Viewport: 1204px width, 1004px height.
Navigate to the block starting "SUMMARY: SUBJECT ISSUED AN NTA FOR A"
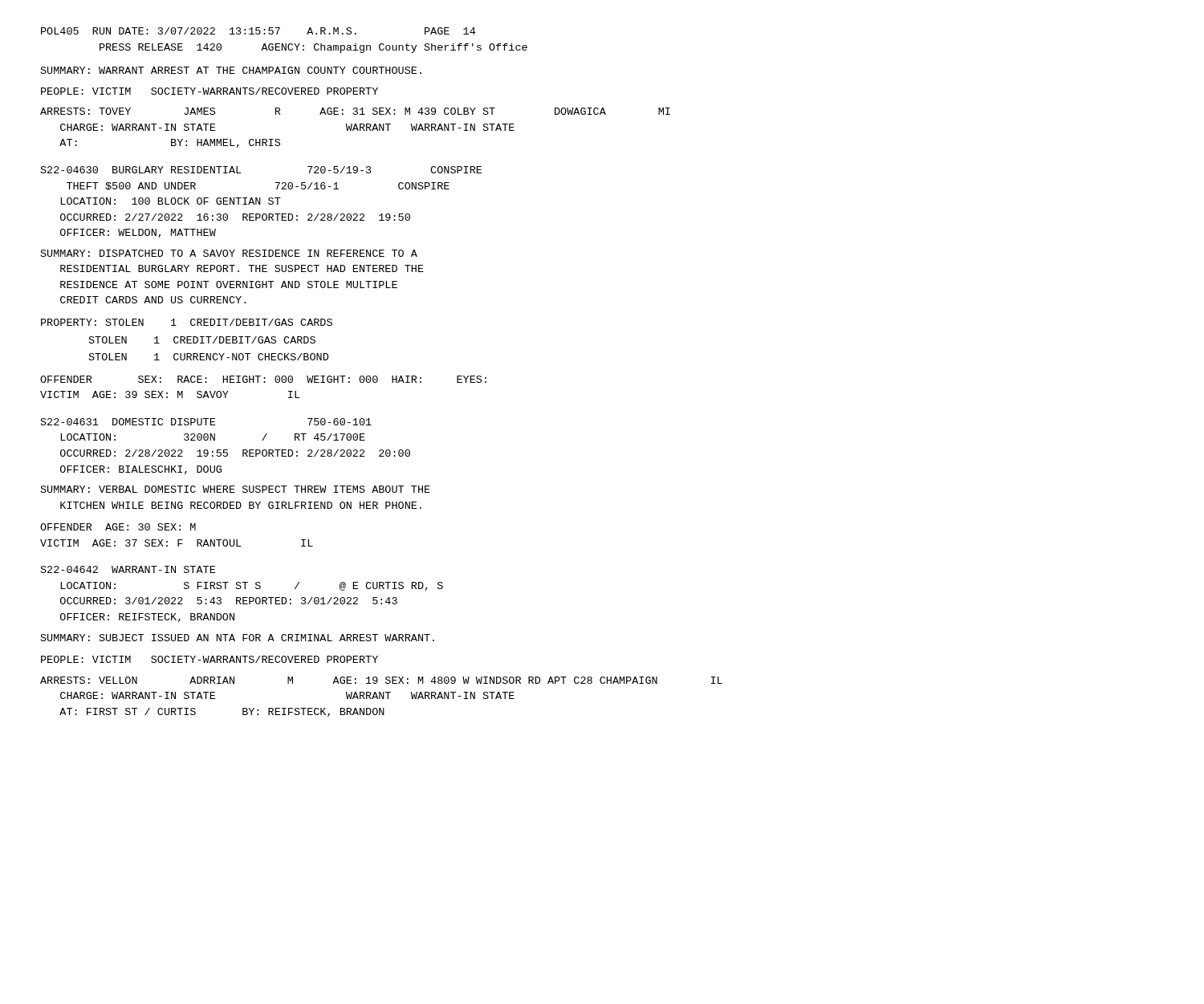coord(238,638)
